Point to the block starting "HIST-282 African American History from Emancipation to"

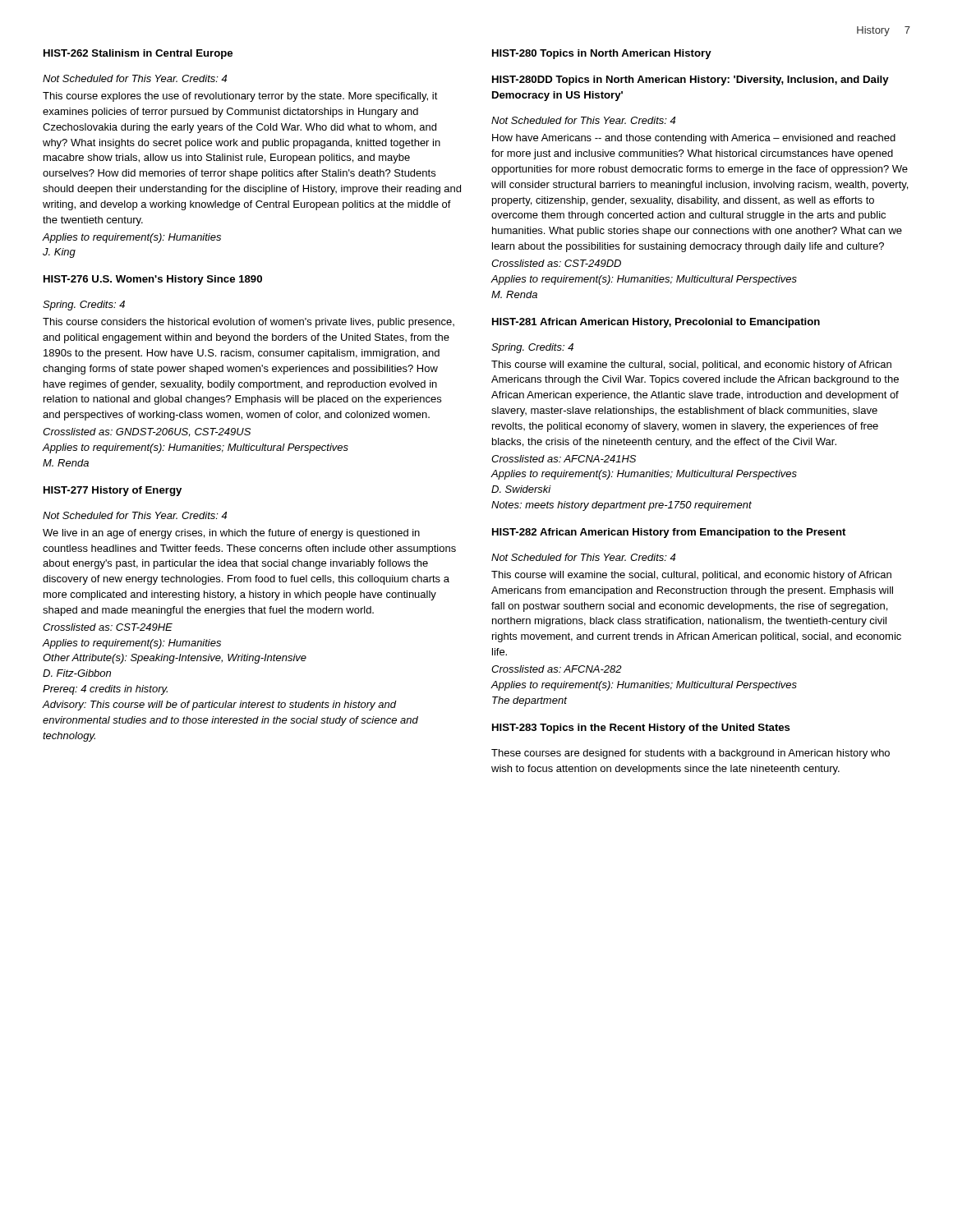701,532
